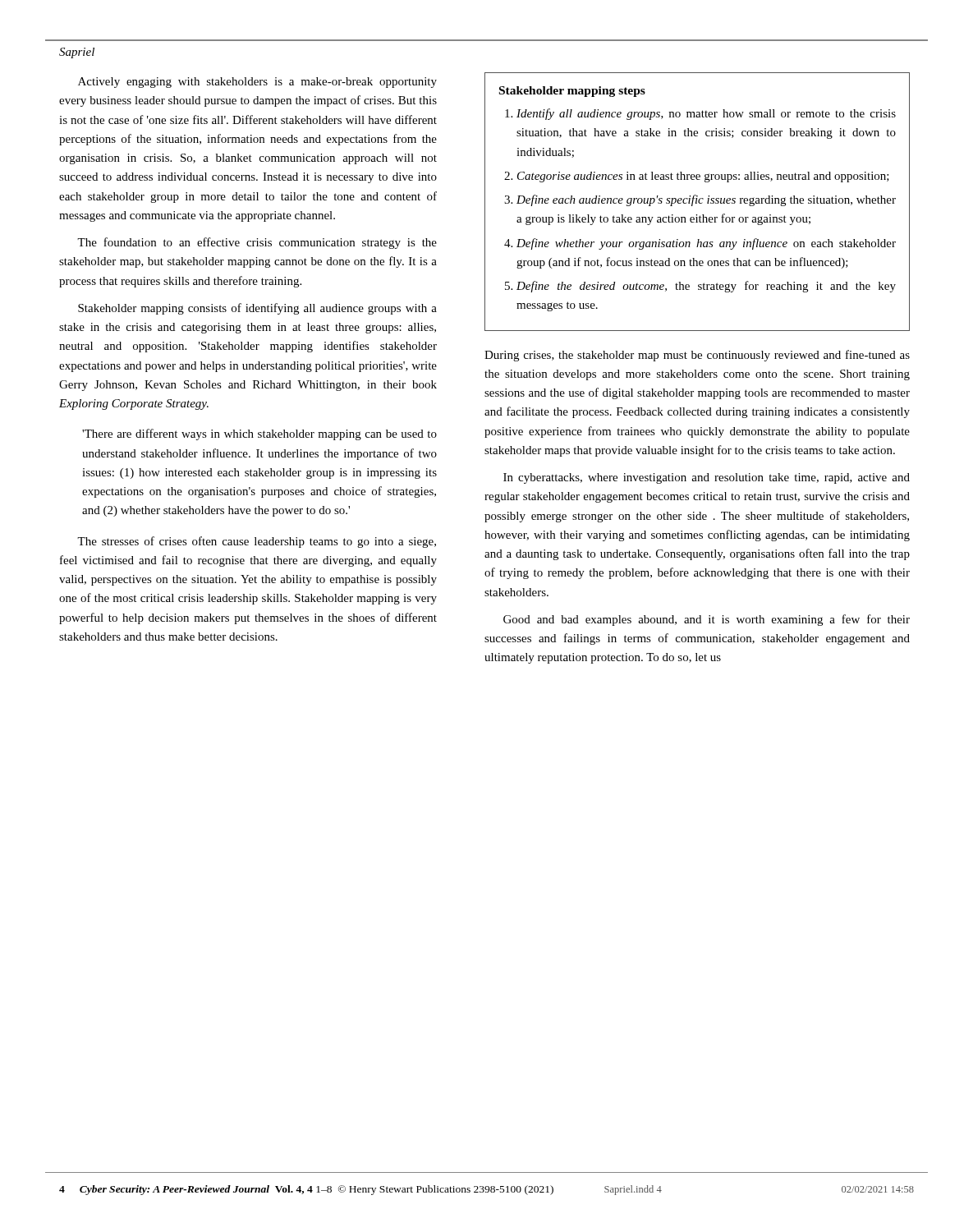Find the text block containing "The foundation to an"

pos(248,262)
